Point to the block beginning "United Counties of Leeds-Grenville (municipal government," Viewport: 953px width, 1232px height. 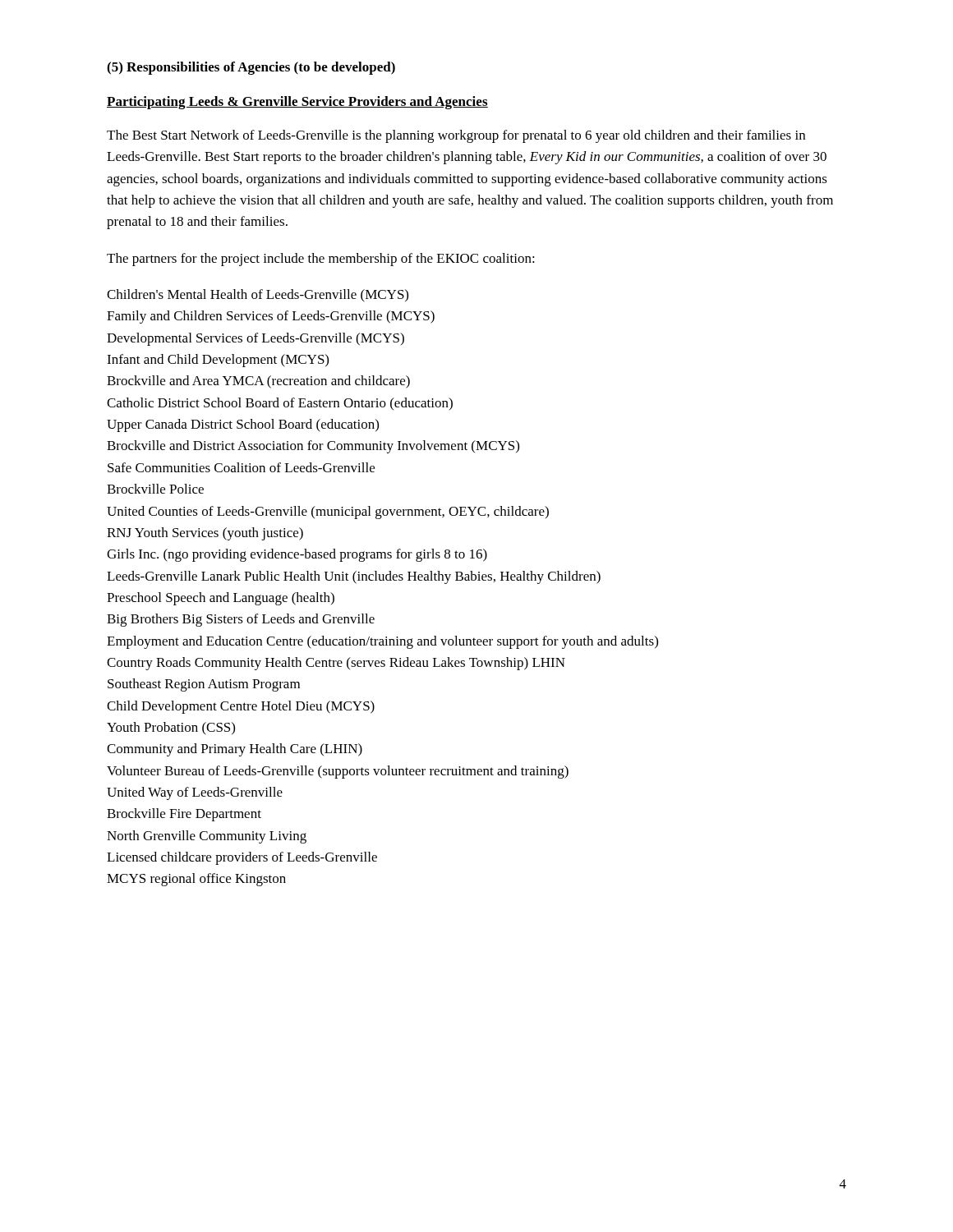coord(328,511)
